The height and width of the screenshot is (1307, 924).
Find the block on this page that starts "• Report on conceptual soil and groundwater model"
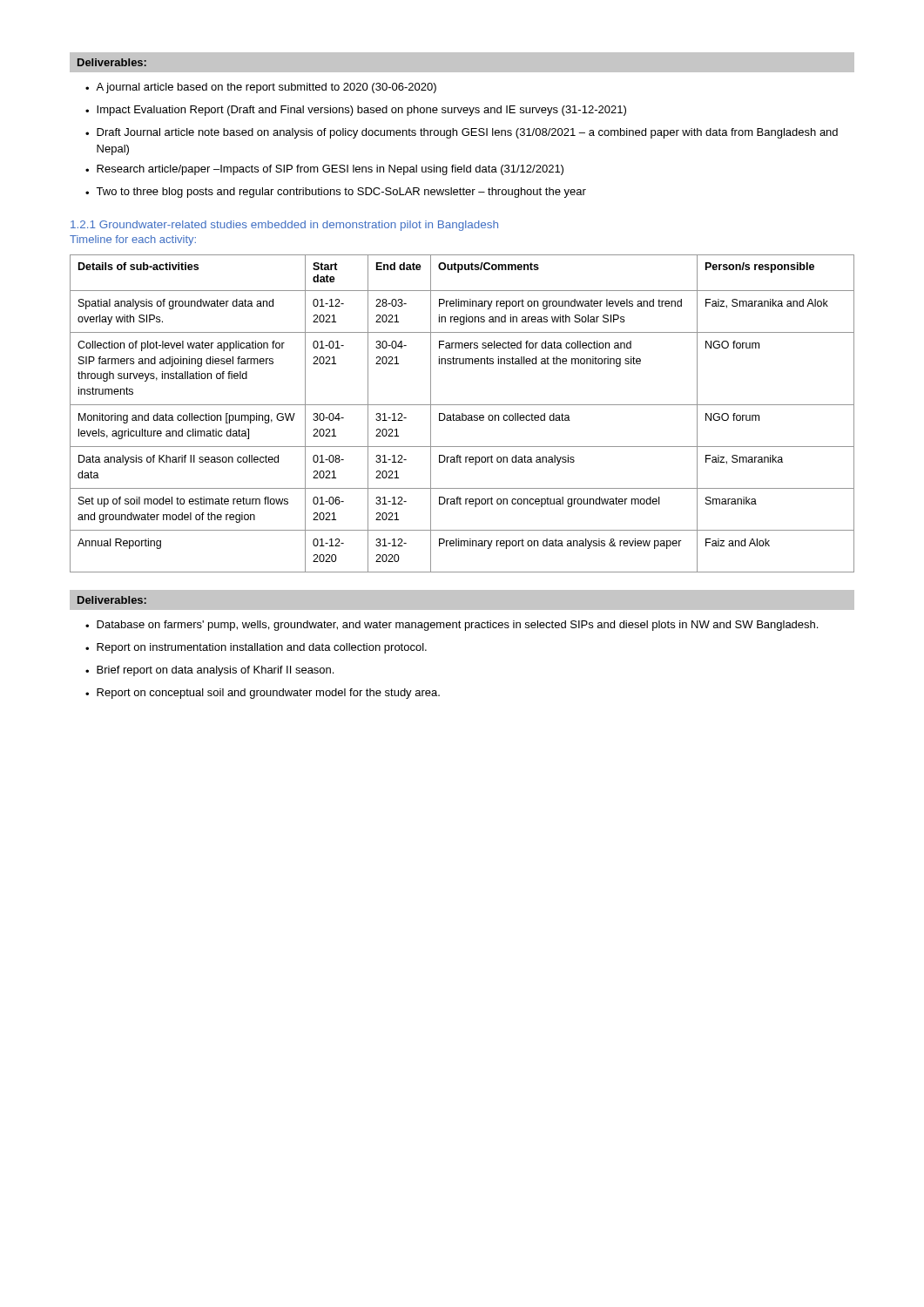tap(263, 694)
